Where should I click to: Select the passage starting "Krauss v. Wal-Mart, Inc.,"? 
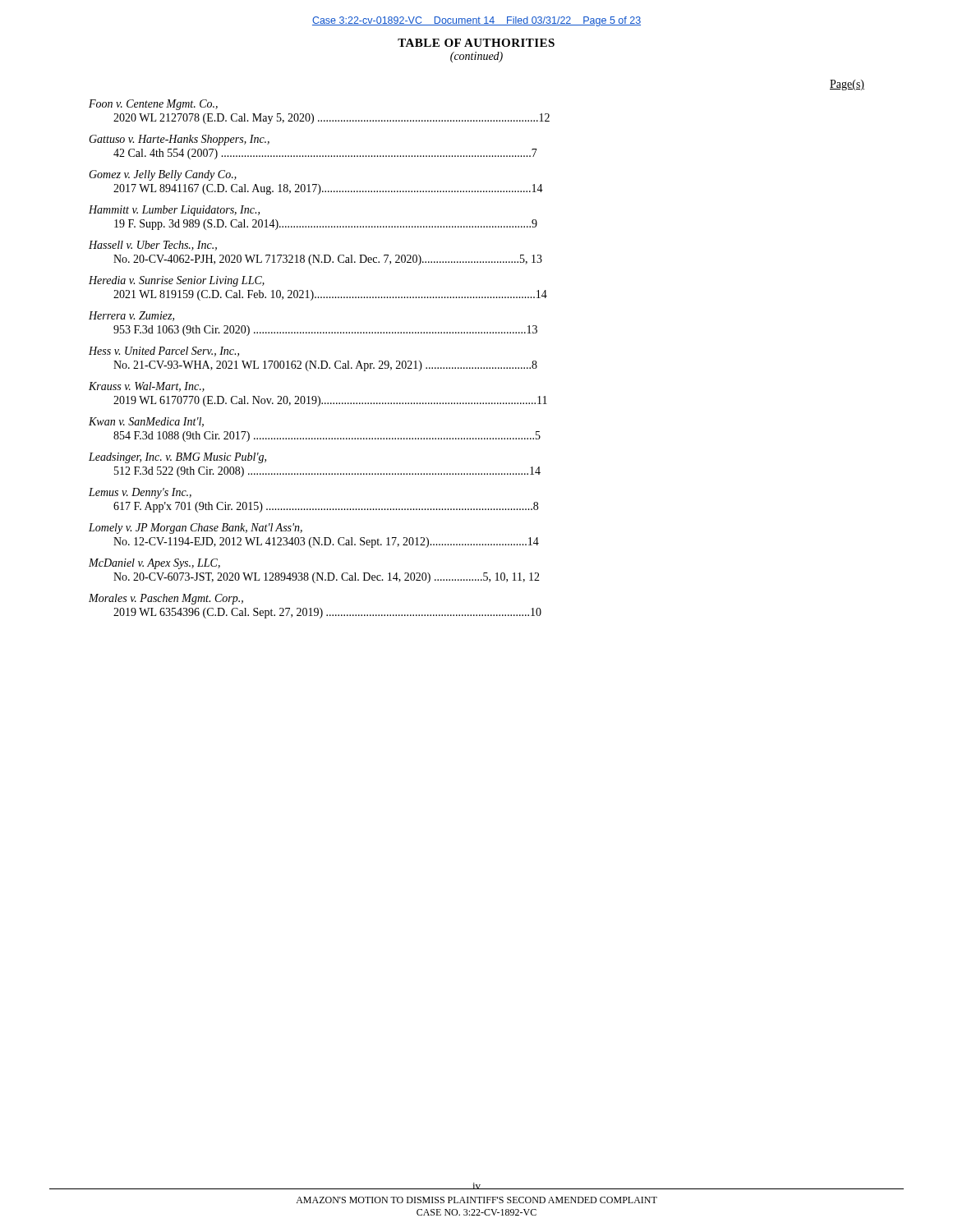click(x=476, y=394)
